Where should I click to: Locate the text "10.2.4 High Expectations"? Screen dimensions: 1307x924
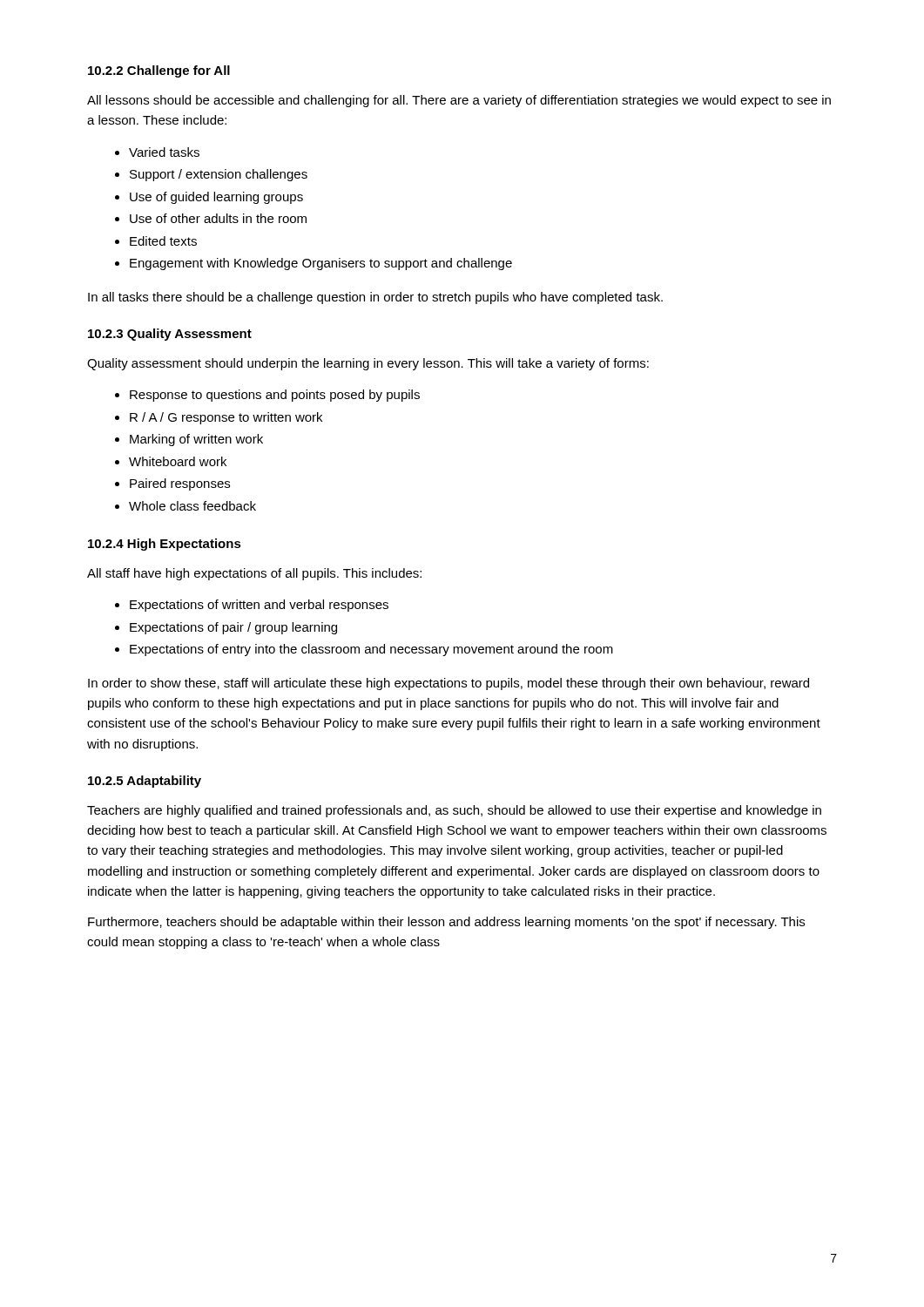pos(164,543)
